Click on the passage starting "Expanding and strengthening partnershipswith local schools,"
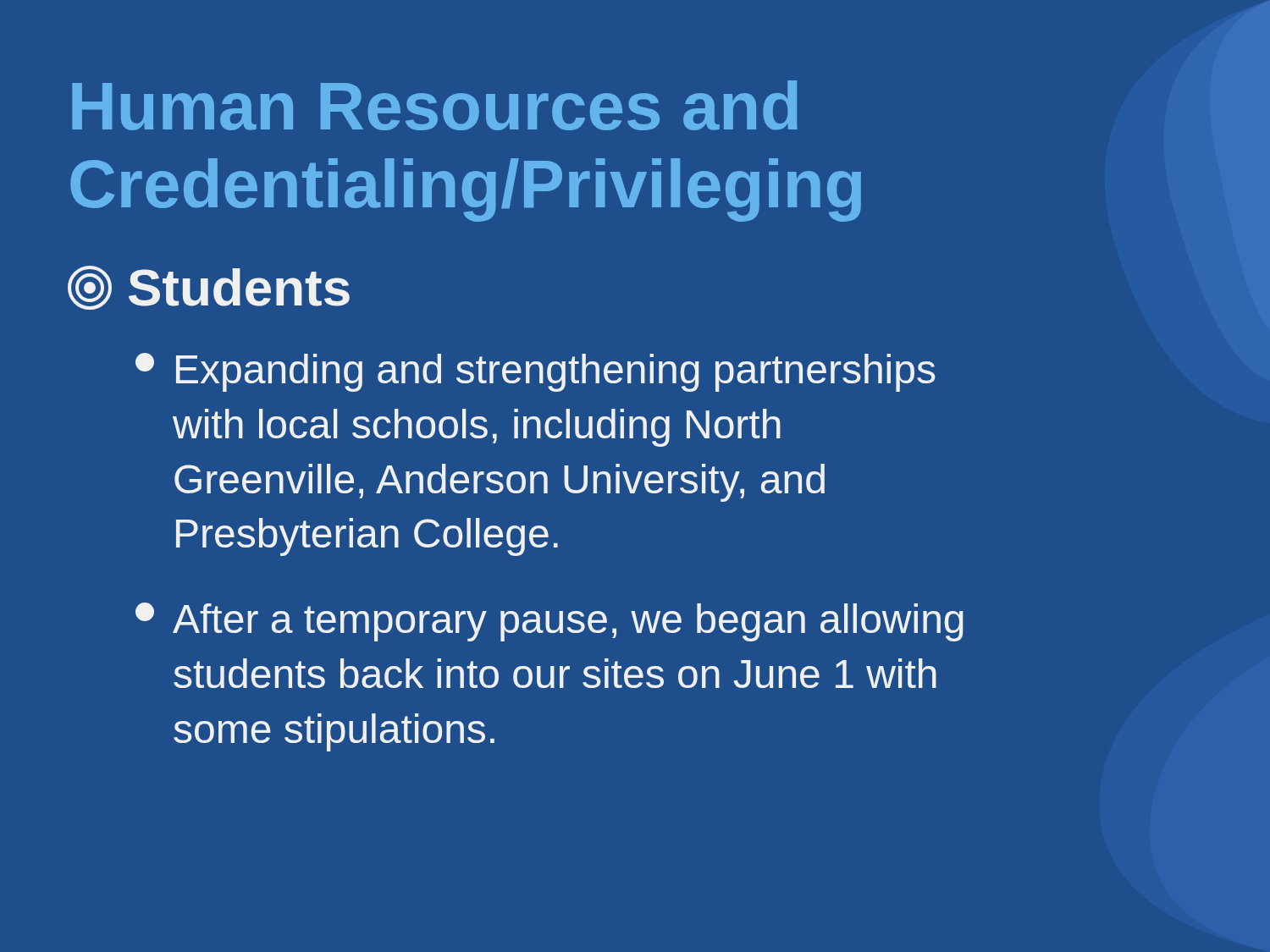The image size is (1270, 952). tap(536, 452)
